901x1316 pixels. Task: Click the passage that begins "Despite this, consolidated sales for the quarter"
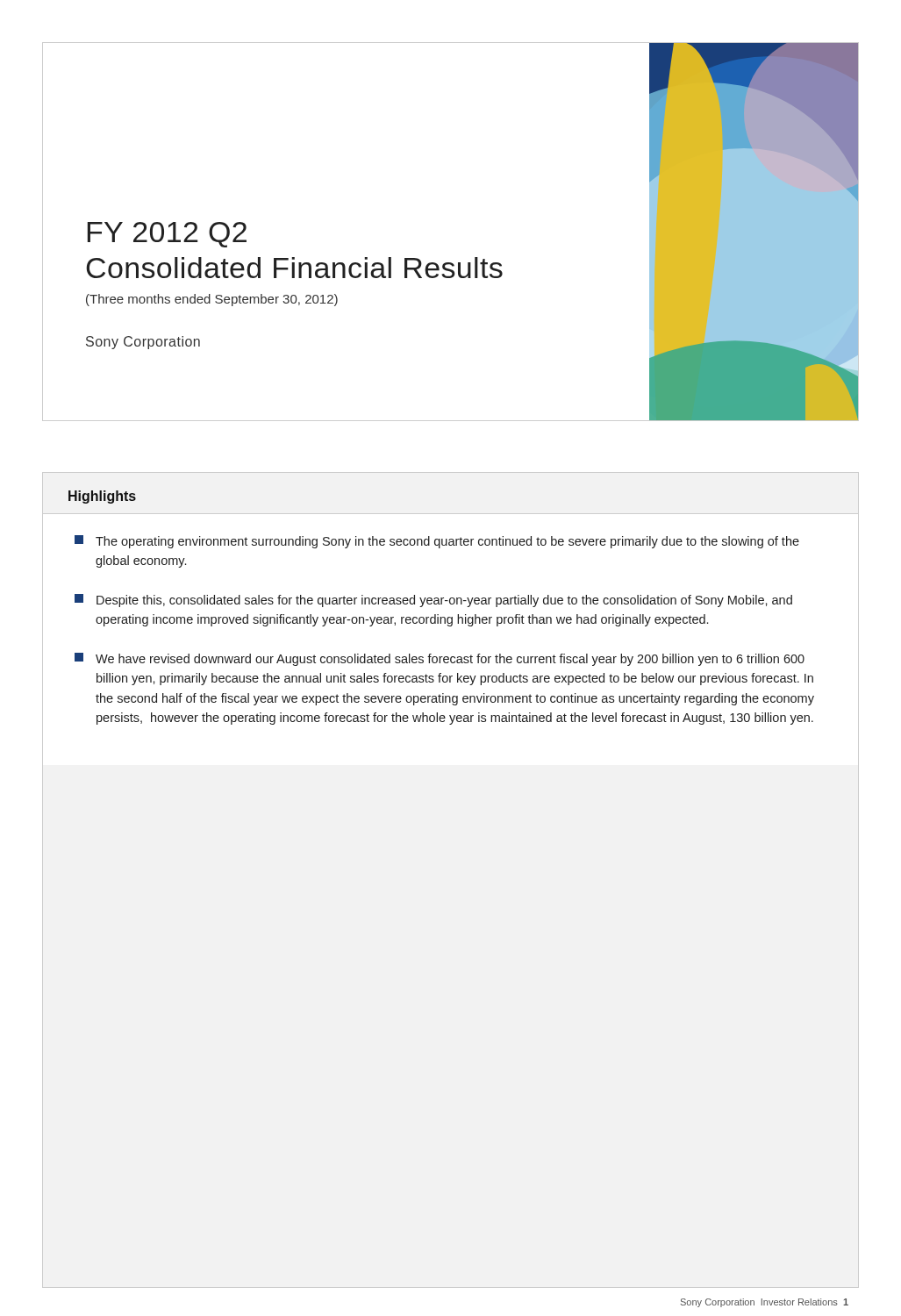[x=450, y=610]
